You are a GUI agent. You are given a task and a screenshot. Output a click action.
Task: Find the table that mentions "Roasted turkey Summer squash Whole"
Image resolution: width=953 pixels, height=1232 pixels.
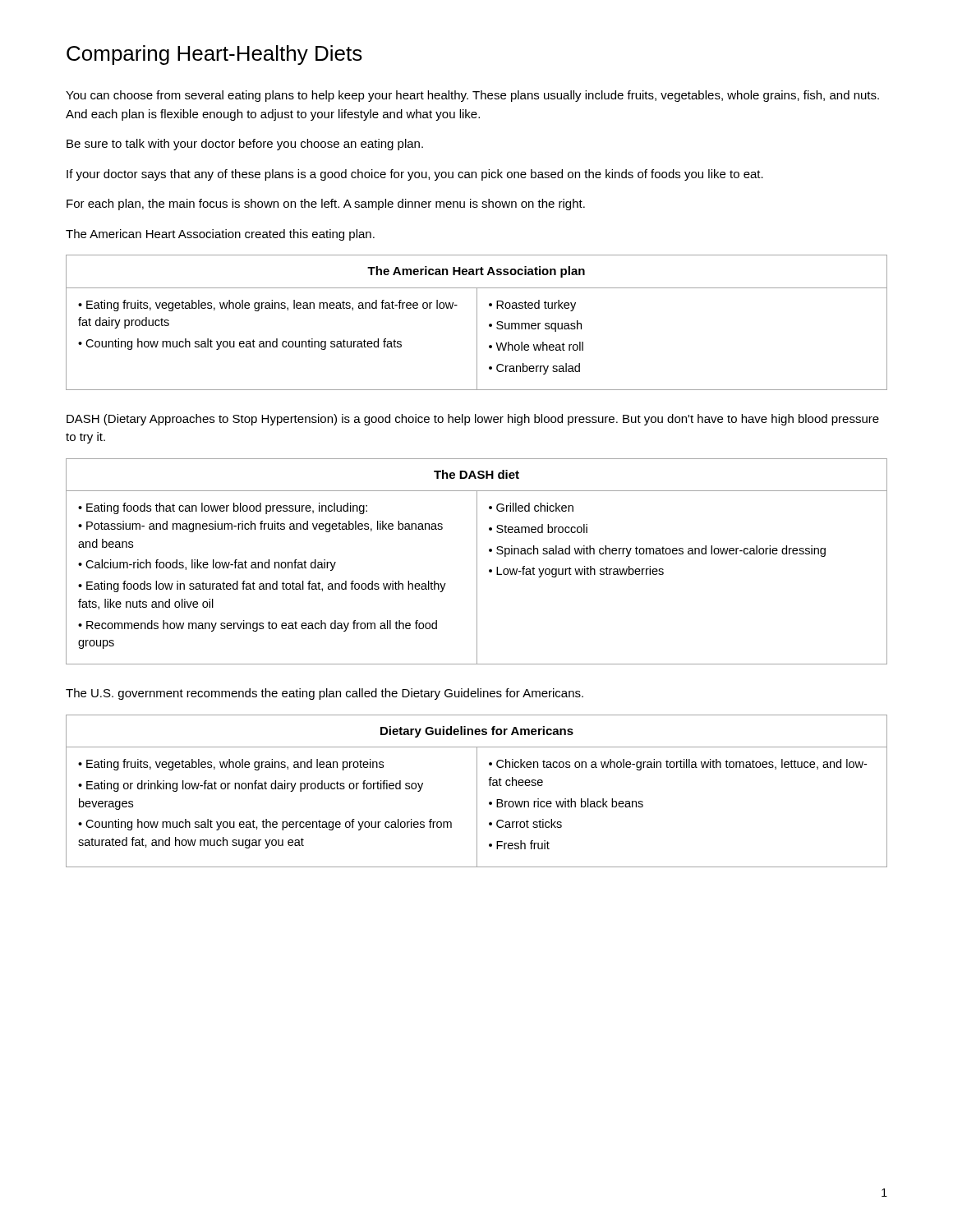coord(476,322)
